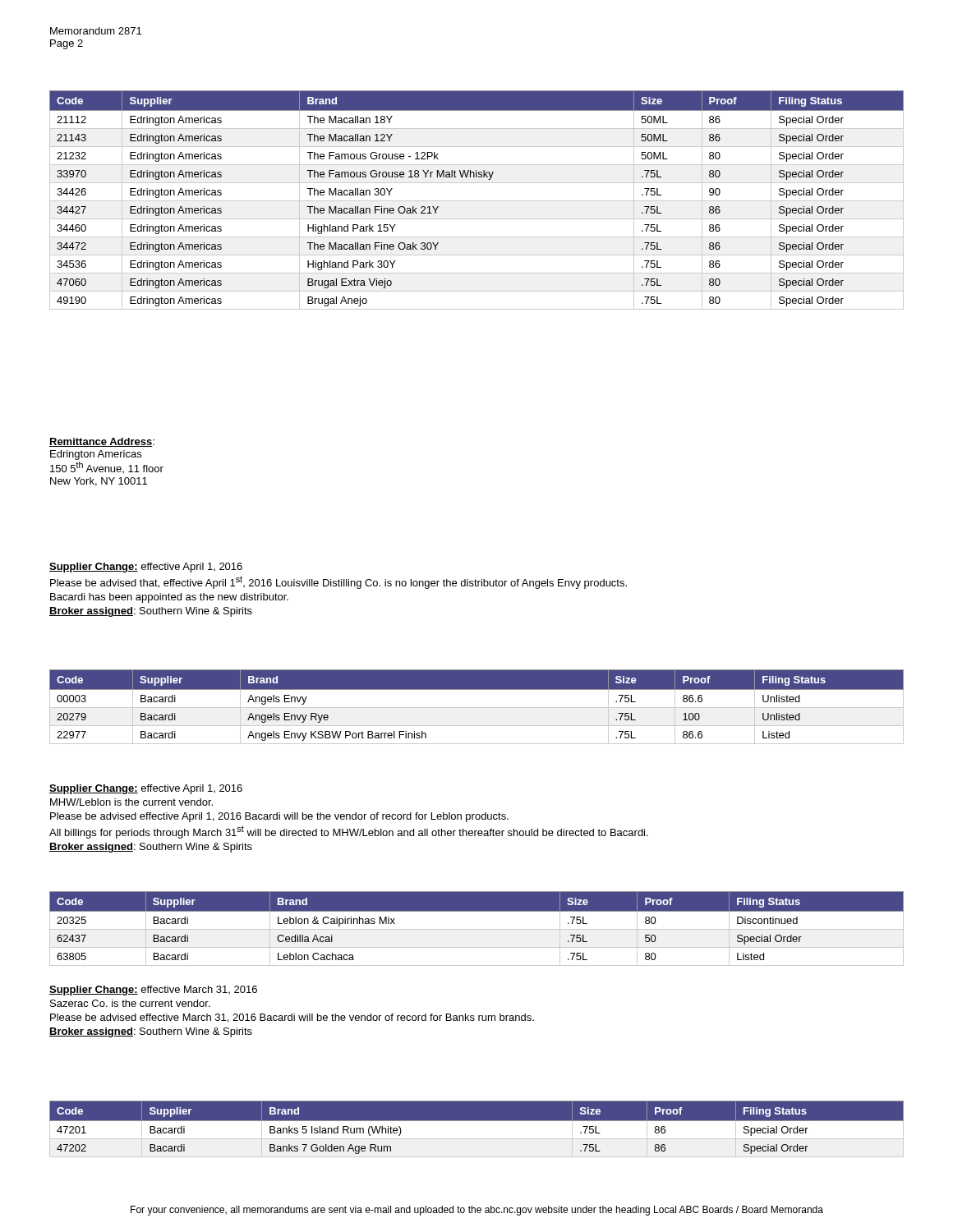Find the table that mentions "Banks 5 Island"
This screenshot has width=953, height=1232.
tap(476, 1129)
